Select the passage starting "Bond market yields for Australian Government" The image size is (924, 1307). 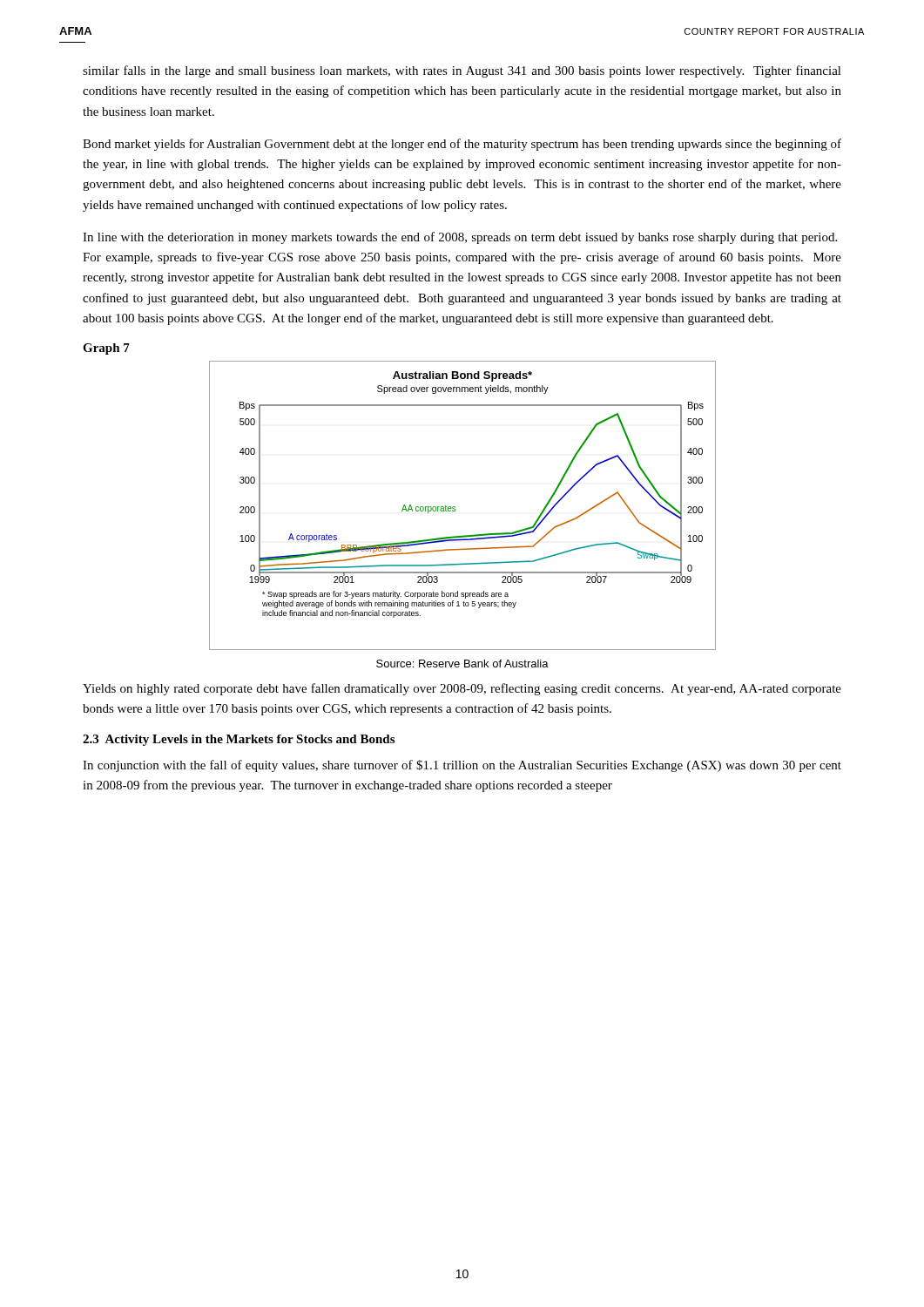coord(462,174)
